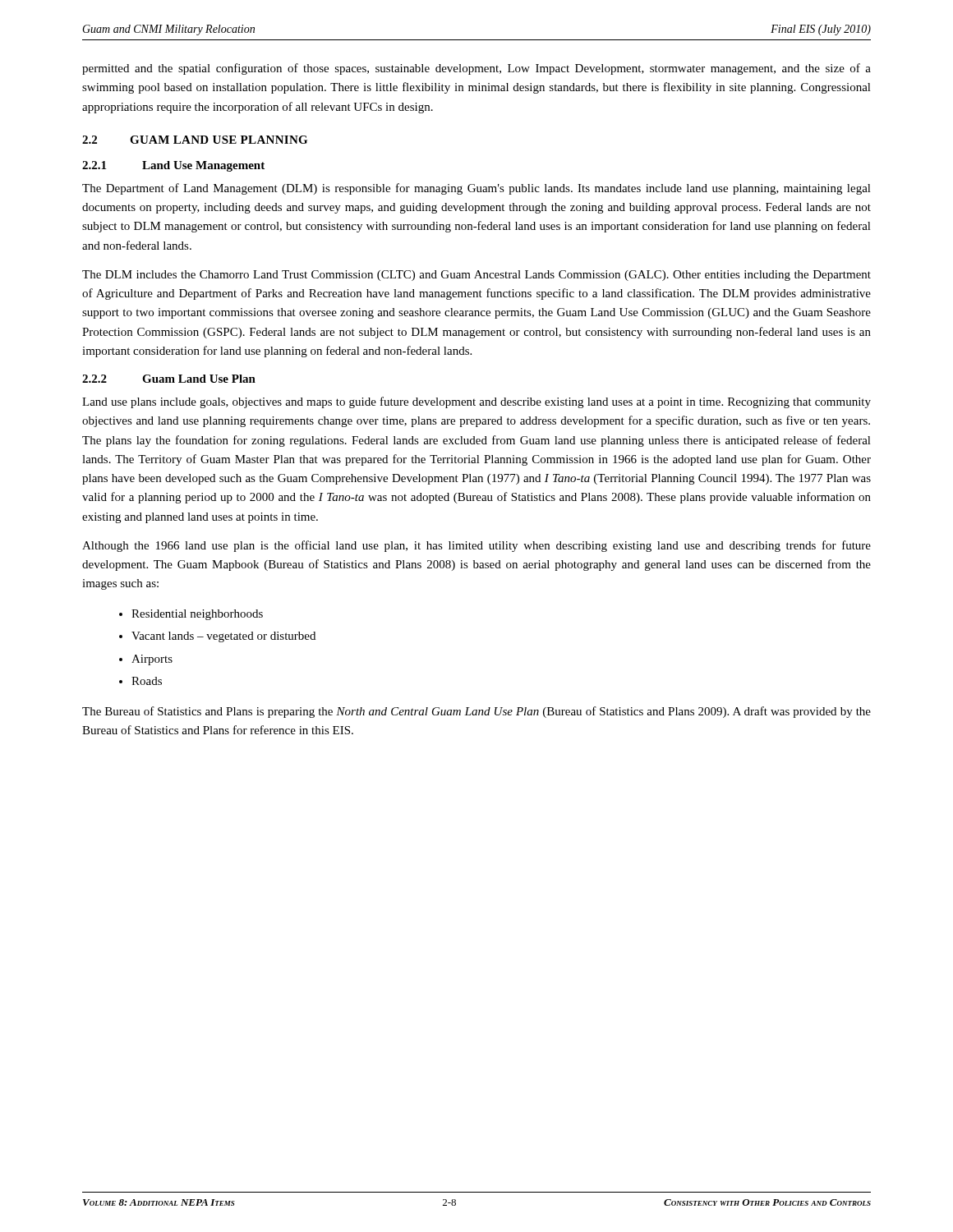953x1232 pixels.
Task: Navigate to the region starting "2.2.1 Land Use Management"
Action: coord(173,165)
